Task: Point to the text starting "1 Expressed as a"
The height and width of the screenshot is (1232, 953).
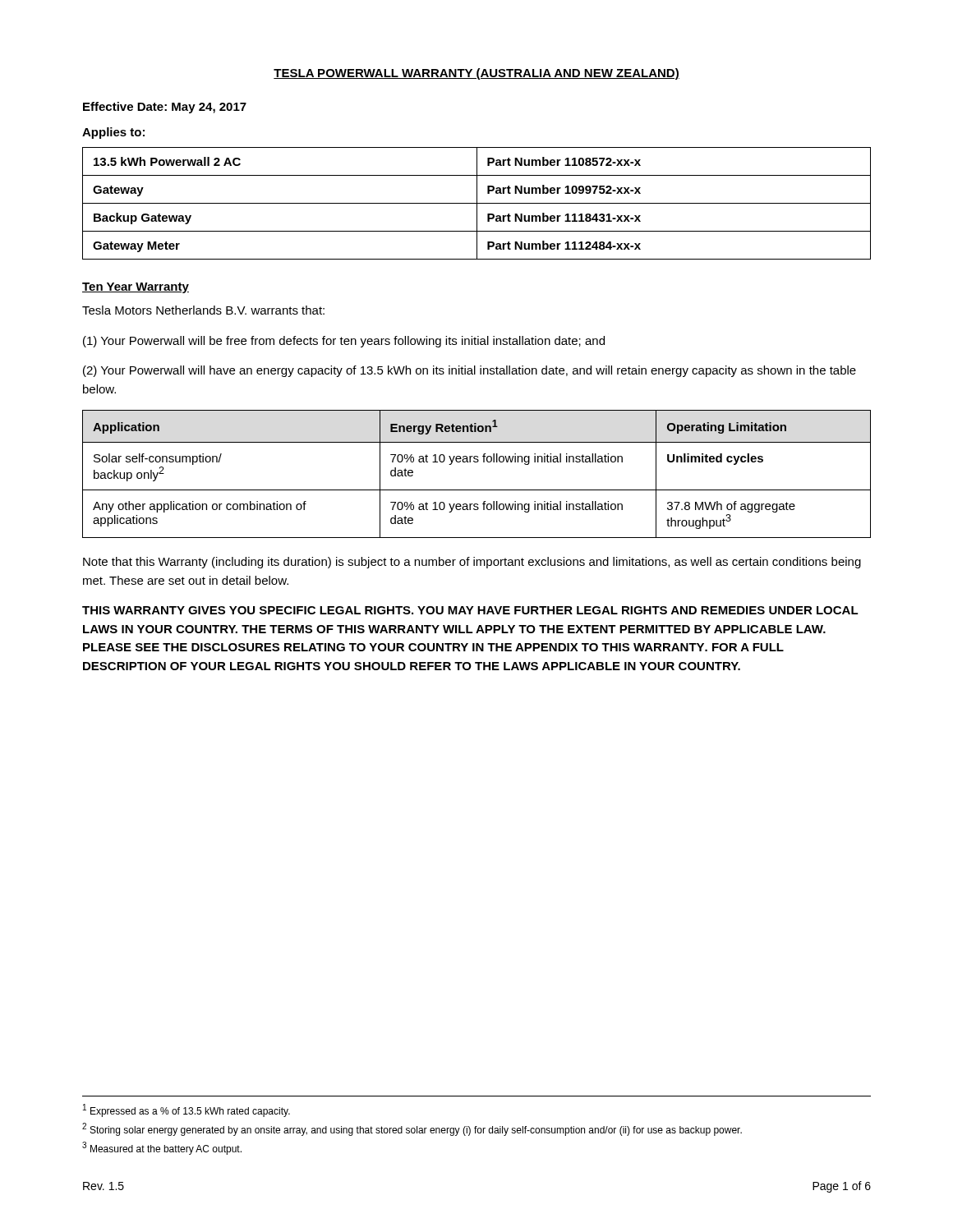Action: click(x=186, y=1110)
